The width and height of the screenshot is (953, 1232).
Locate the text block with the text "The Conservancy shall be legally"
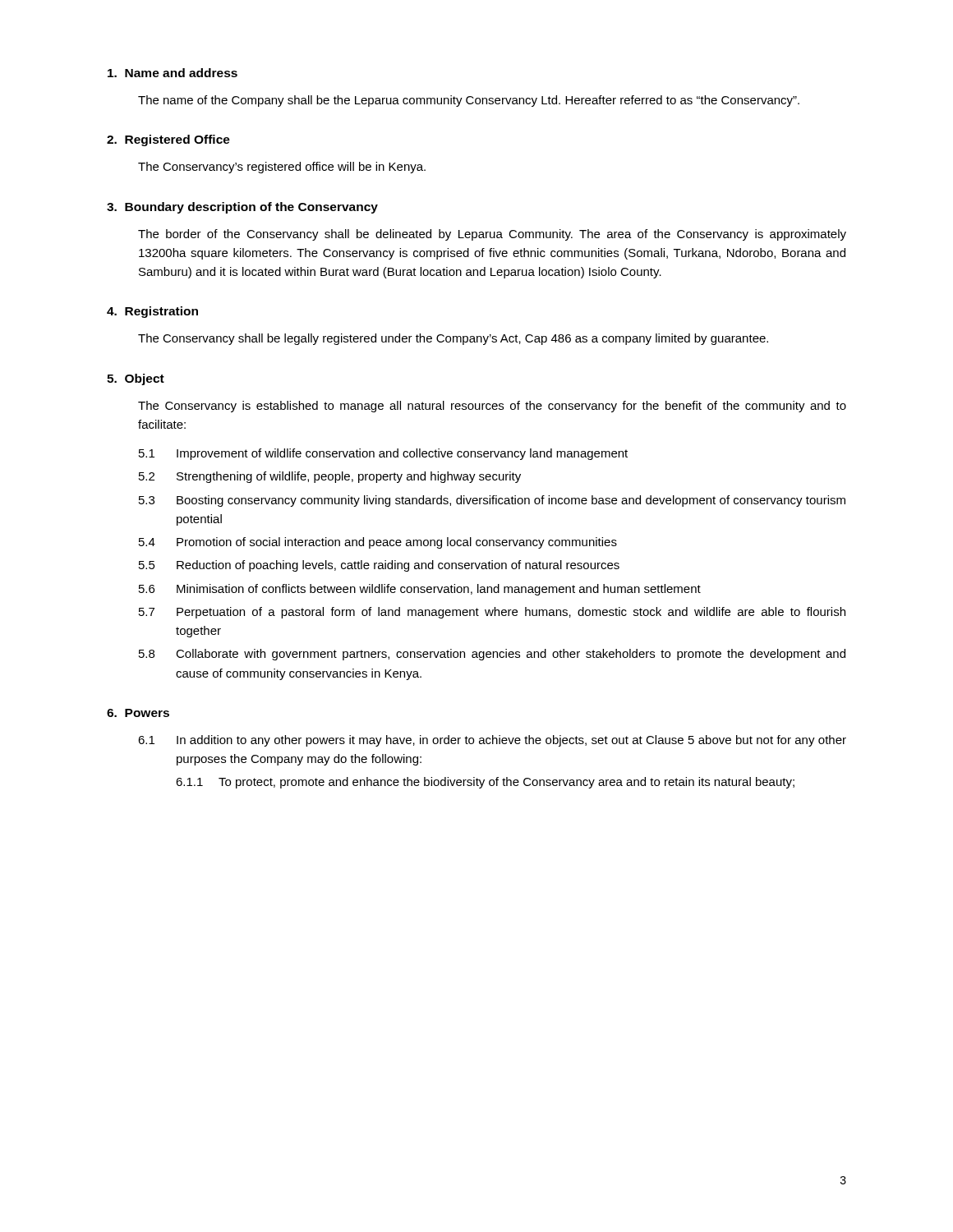pos(454,338)
